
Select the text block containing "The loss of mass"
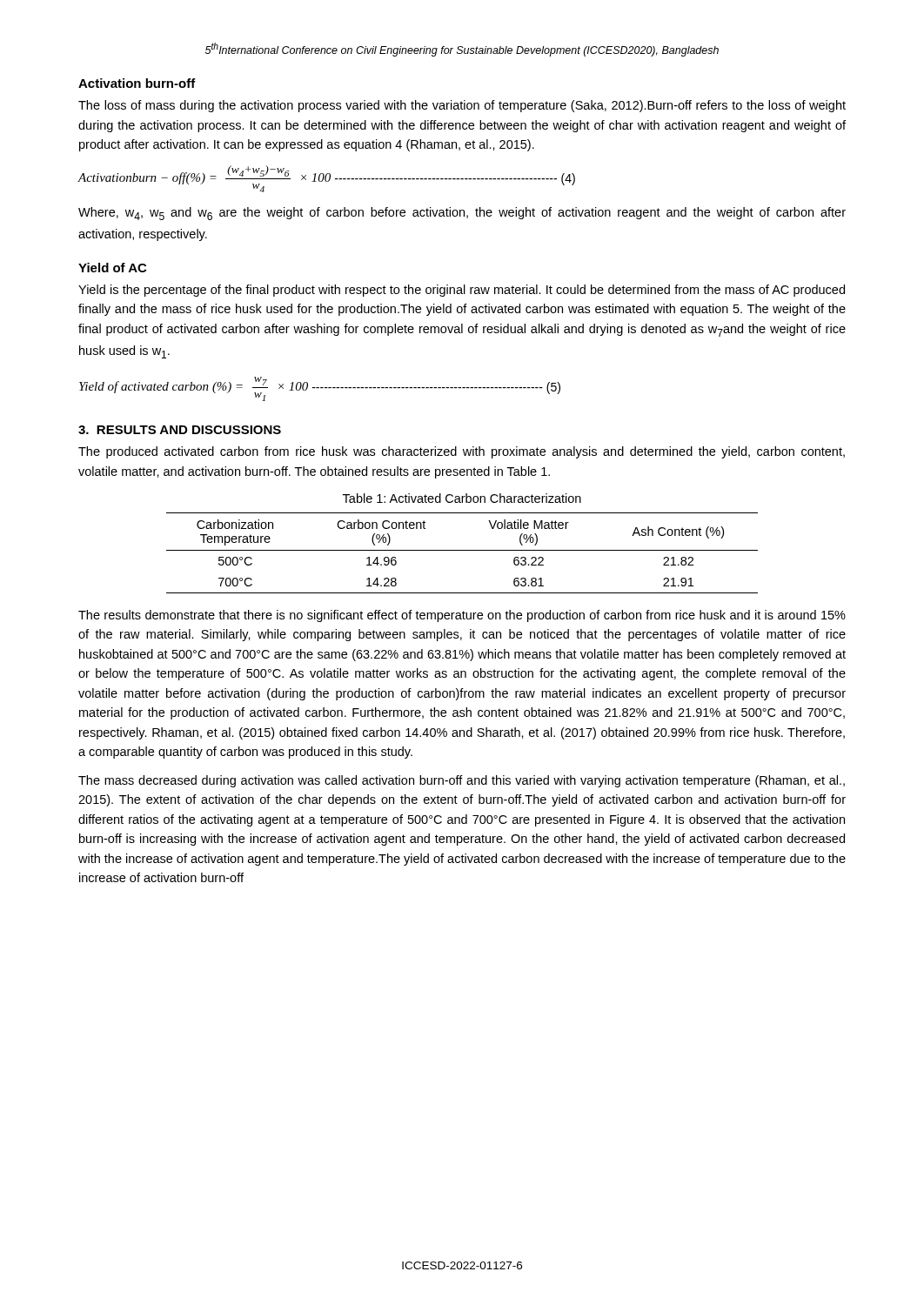point(462,125)
